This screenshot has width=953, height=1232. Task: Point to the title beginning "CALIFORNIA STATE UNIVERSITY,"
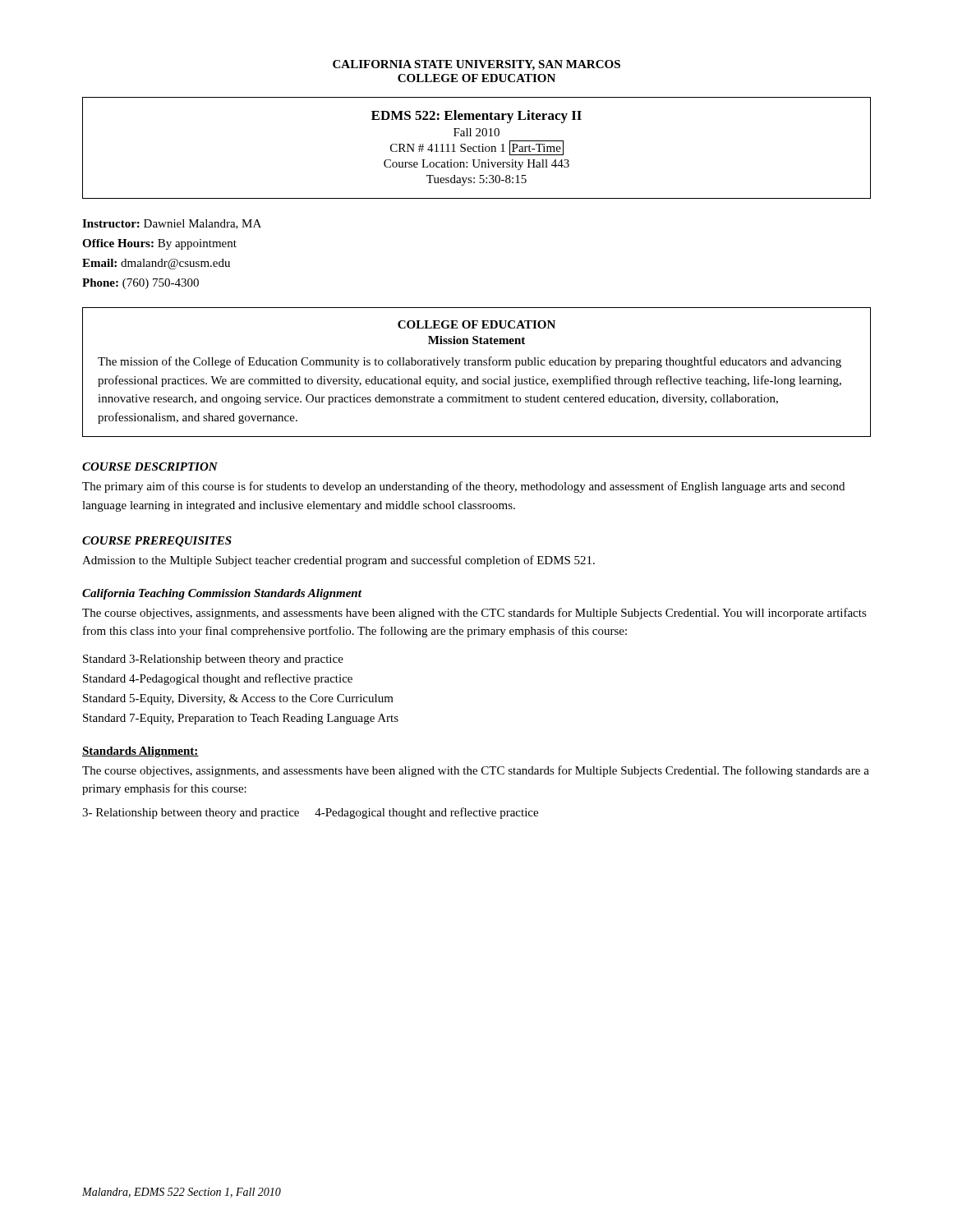(x=476, y=71)
